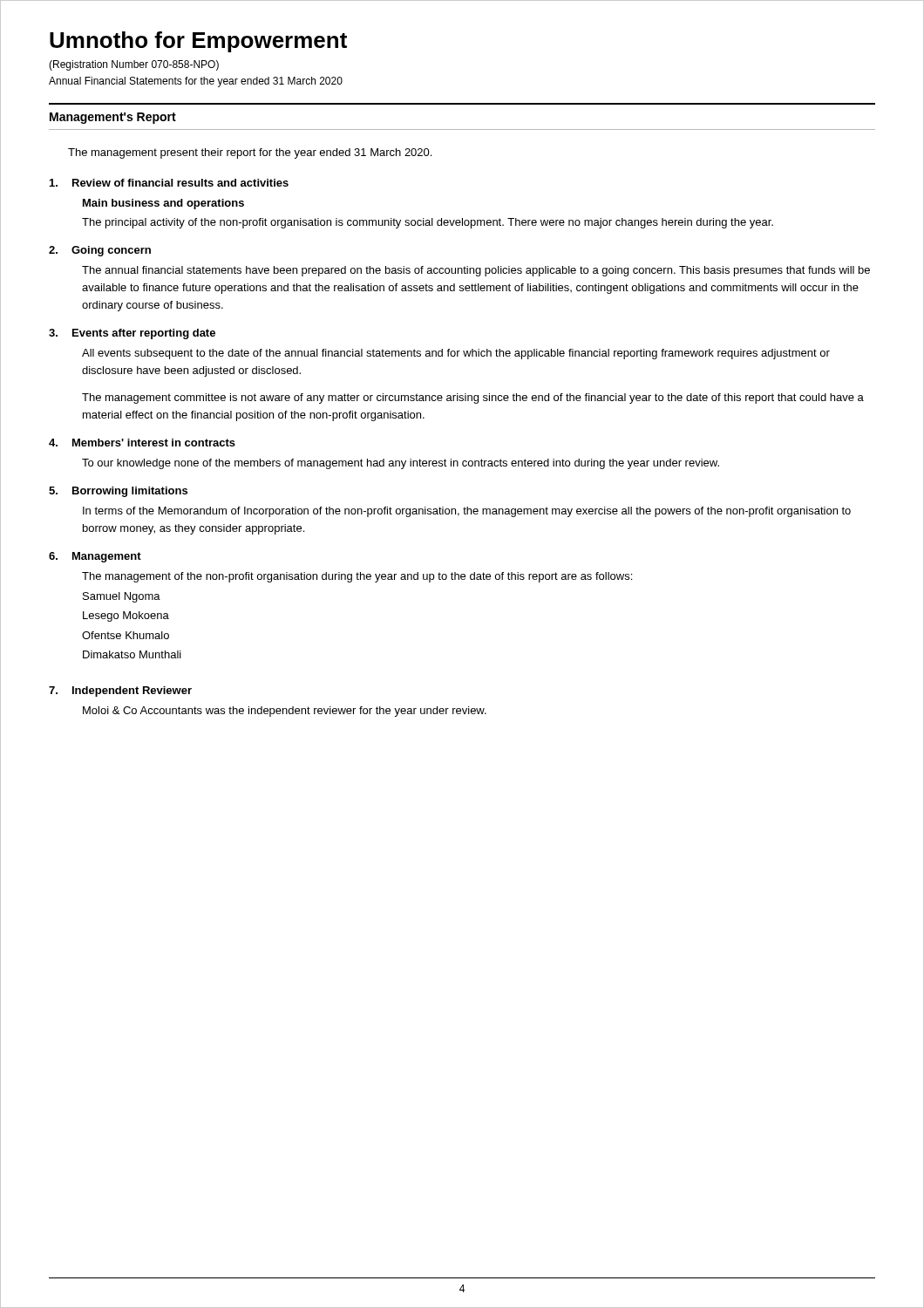Where does it say "(Registration Number 070-858-NPO)"?
924x1308 pixels.
pos(134,65)
